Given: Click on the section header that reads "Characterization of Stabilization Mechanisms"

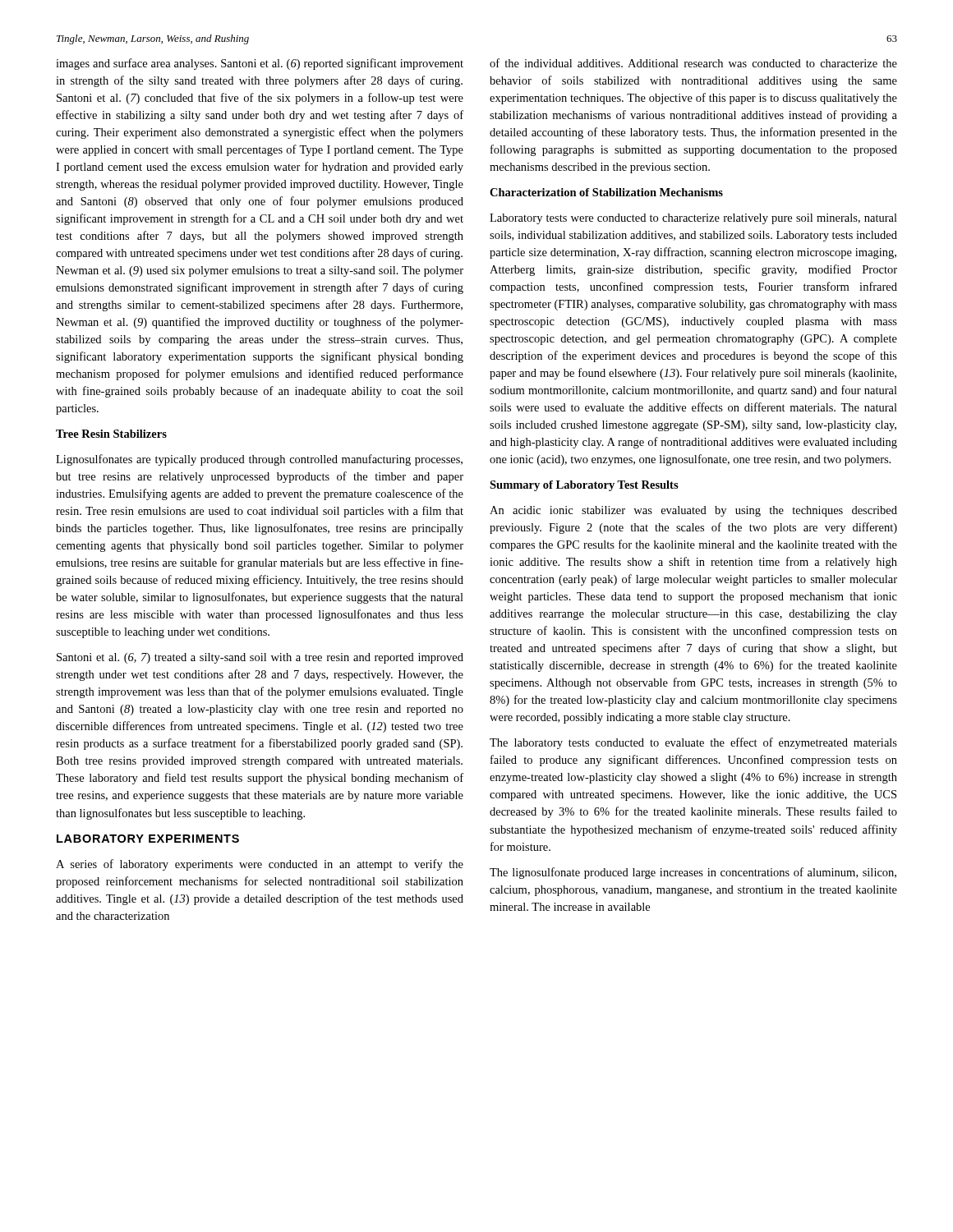Looking at the screenshot, I should click(693, 193).
